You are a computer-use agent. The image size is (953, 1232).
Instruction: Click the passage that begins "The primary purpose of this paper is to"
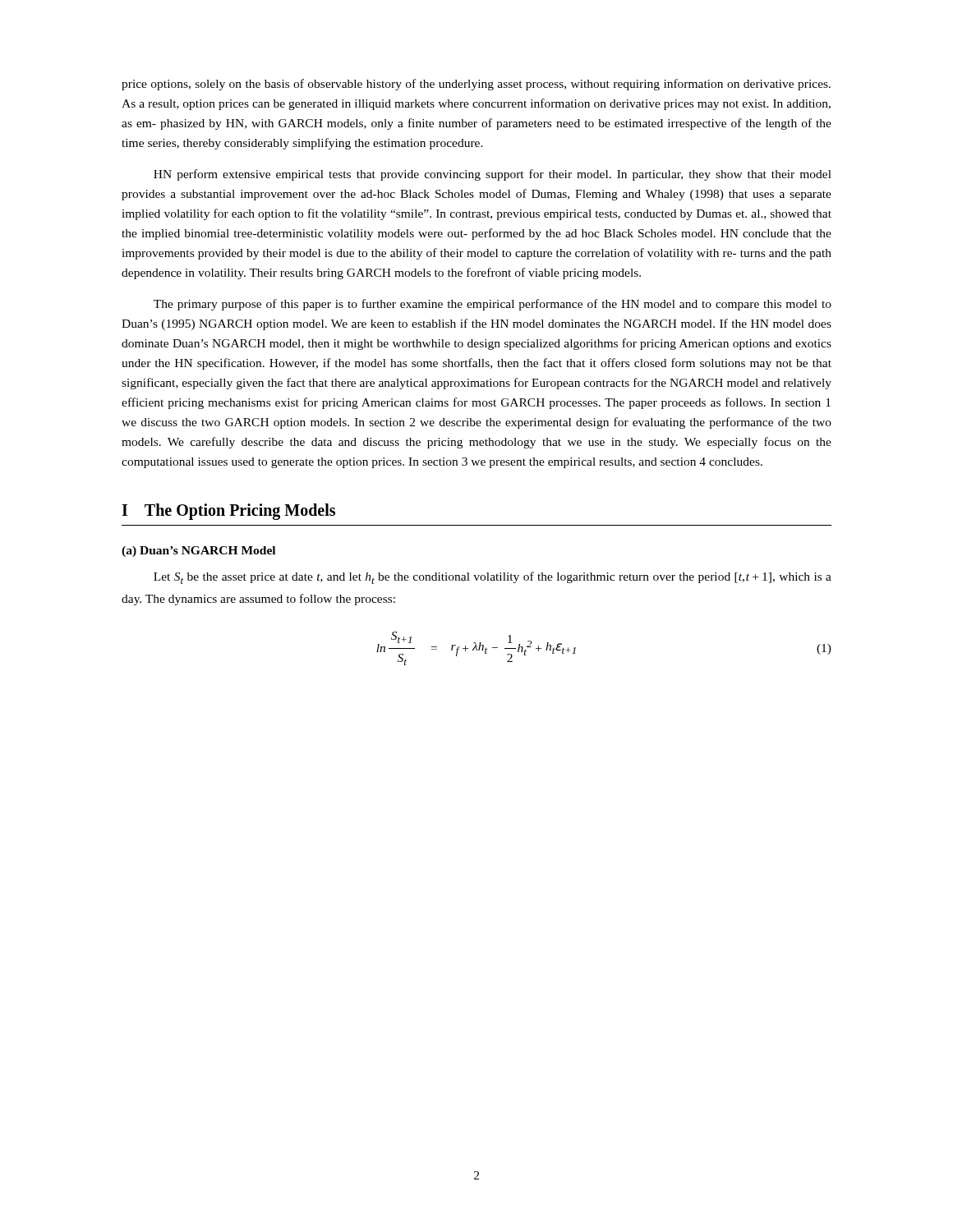[x=476, y=383]
